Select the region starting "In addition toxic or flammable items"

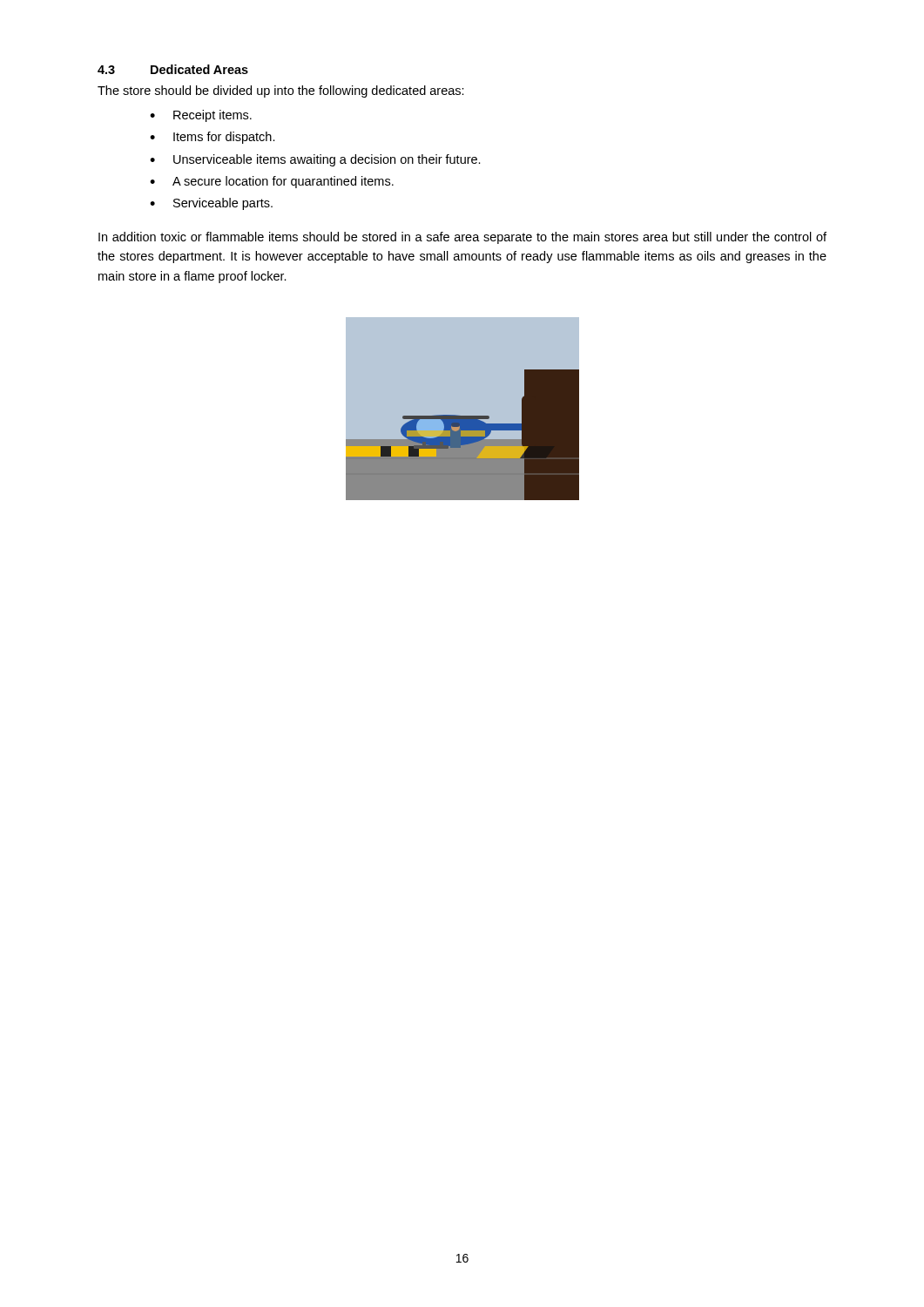pyautogui.click(x=462, y=256)
